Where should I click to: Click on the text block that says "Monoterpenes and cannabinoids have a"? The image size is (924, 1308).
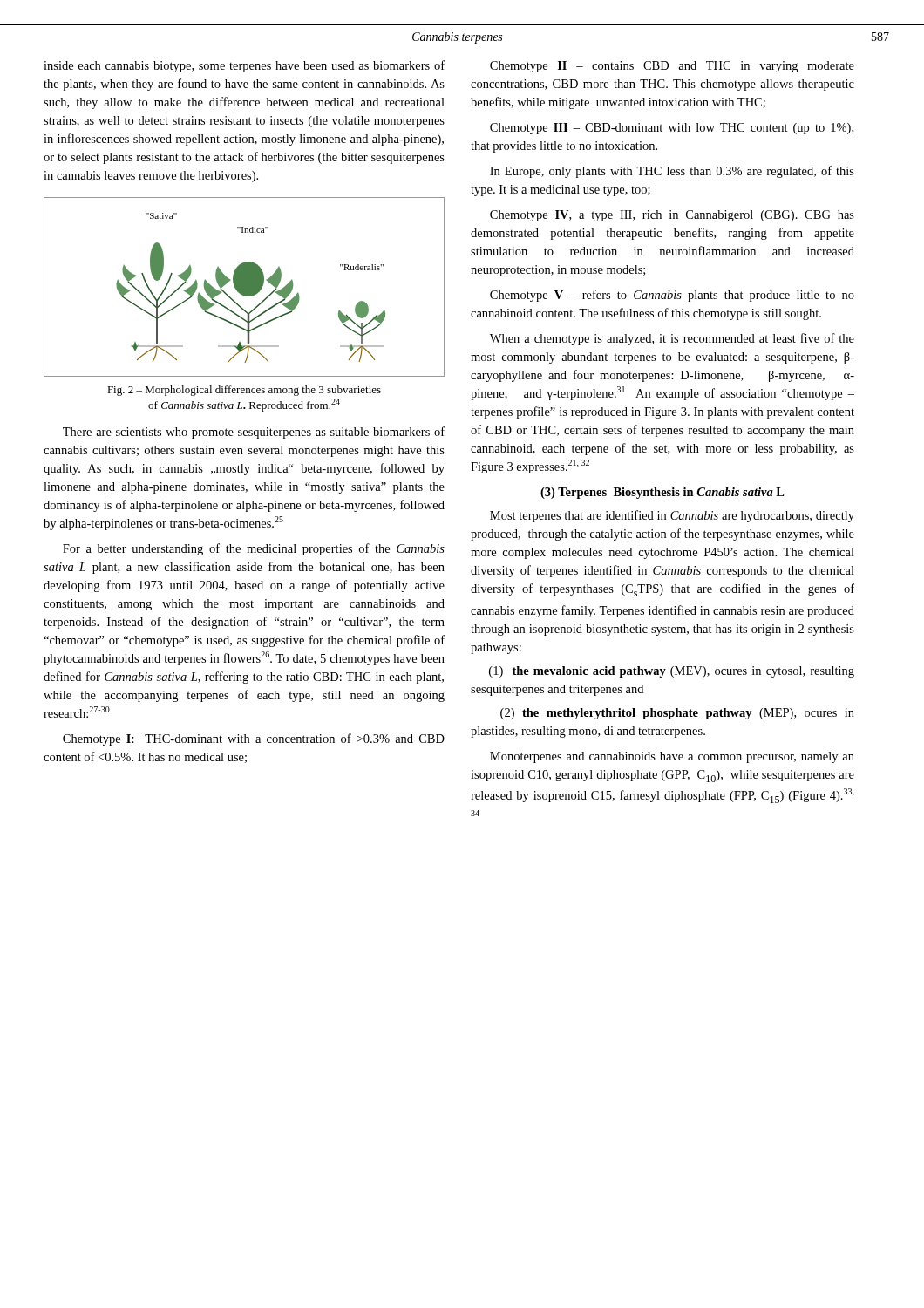pyautogui.click(x=662, y=787)
